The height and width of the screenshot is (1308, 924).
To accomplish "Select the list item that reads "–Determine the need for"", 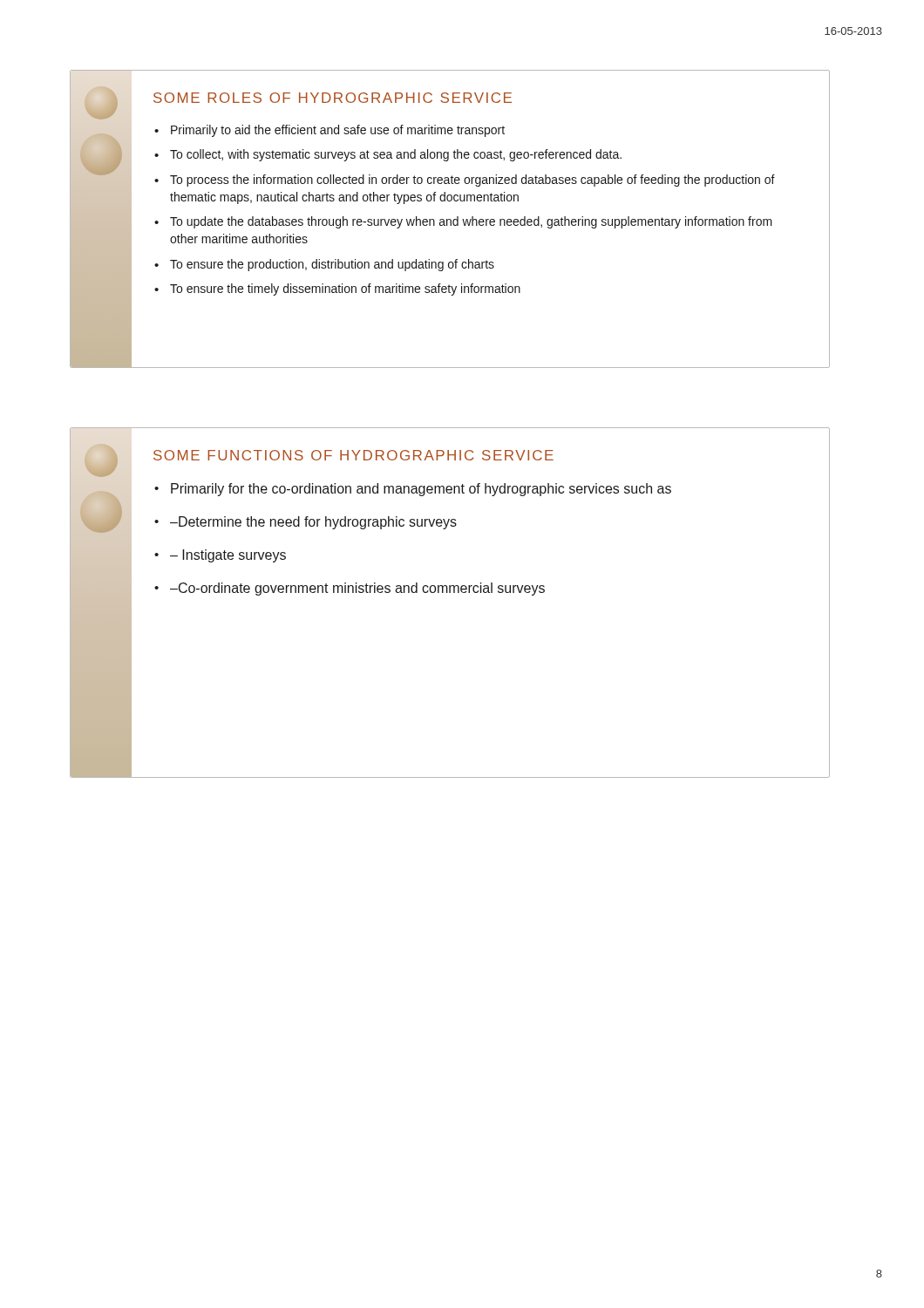I will coord(313,522).
